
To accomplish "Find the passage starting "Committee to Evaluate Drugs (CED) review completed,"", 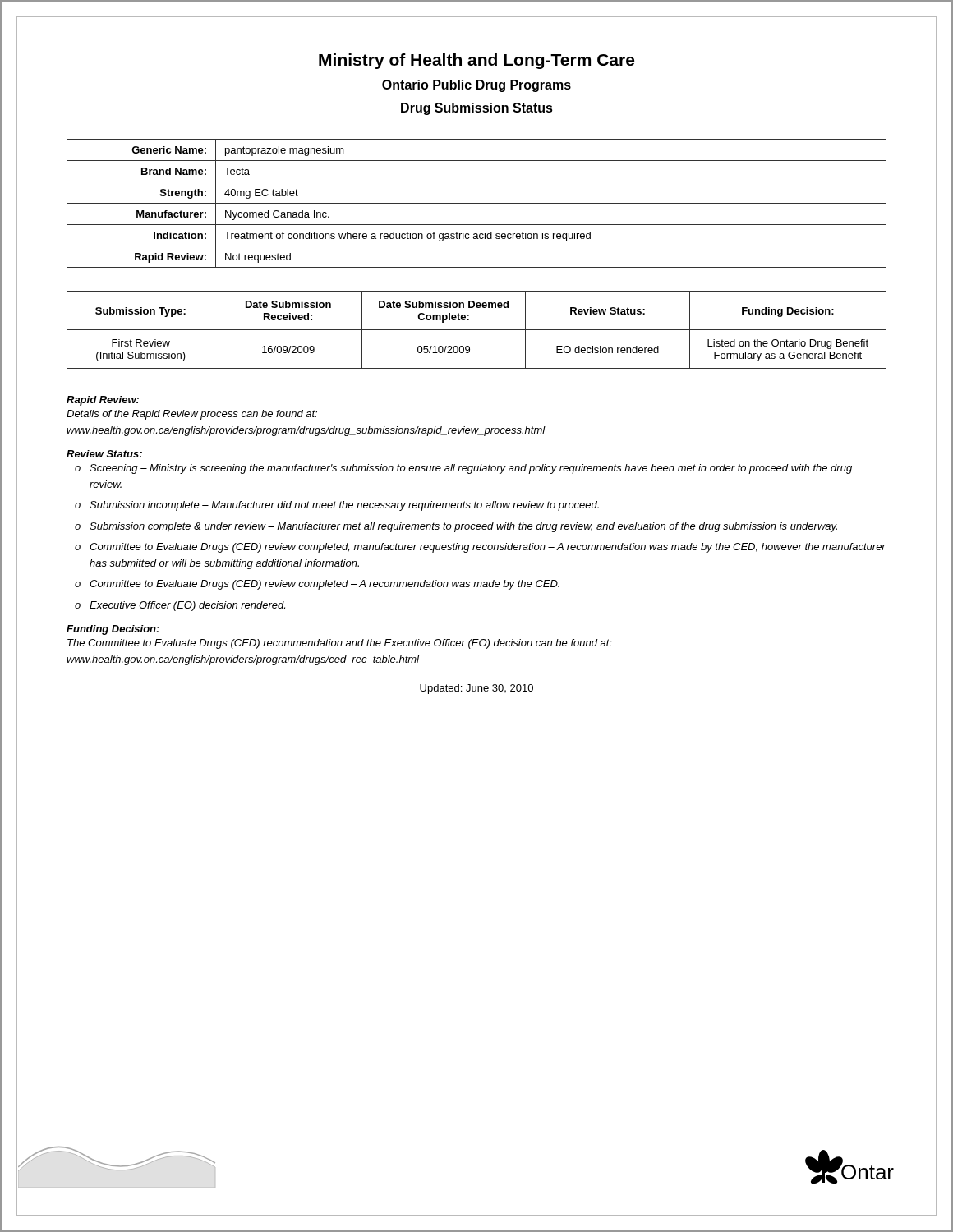I will [488, 555].
